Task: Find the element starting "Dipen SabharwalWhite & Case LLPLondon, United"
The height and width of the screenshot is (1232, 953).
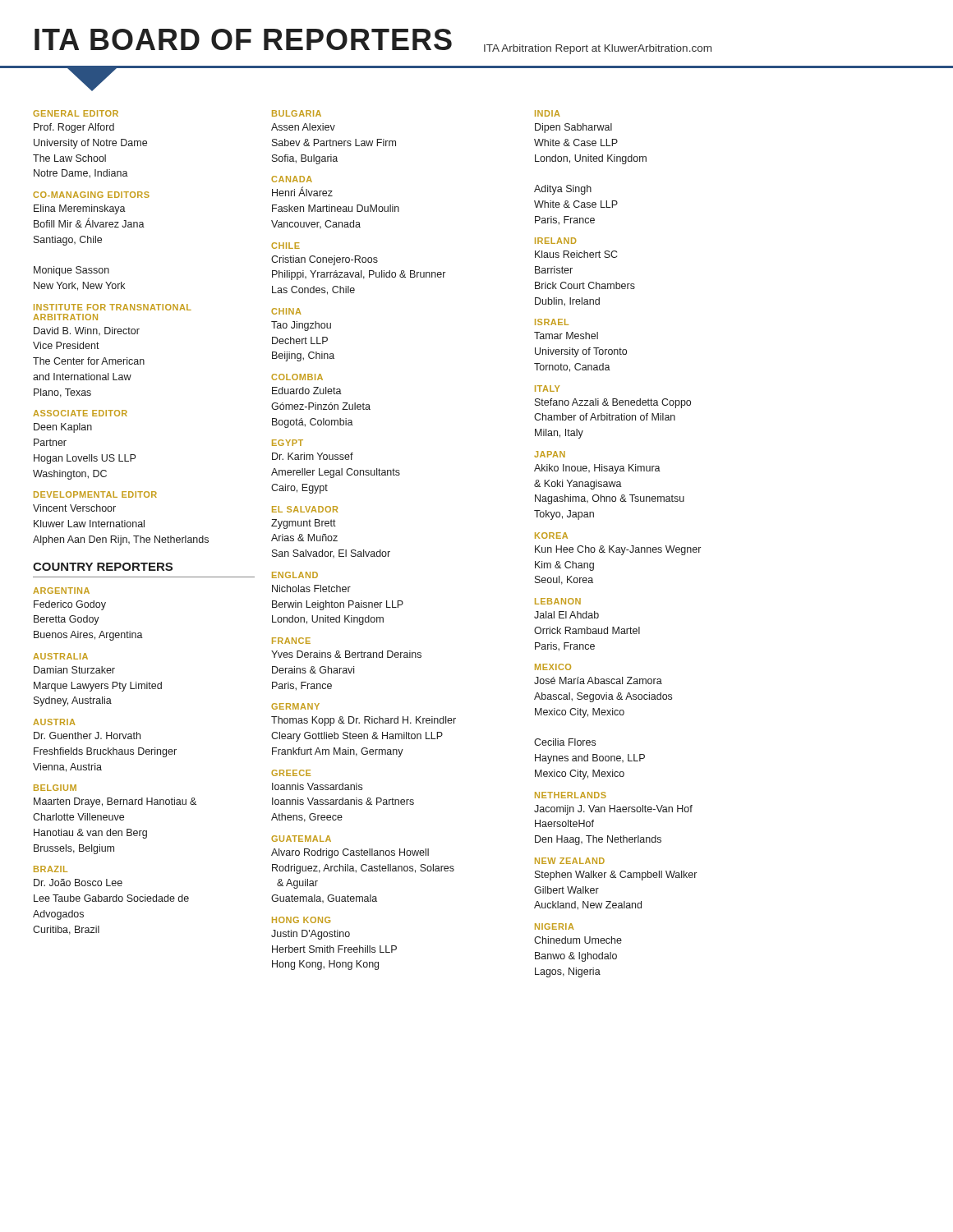Action: click(x=591, y=174)
